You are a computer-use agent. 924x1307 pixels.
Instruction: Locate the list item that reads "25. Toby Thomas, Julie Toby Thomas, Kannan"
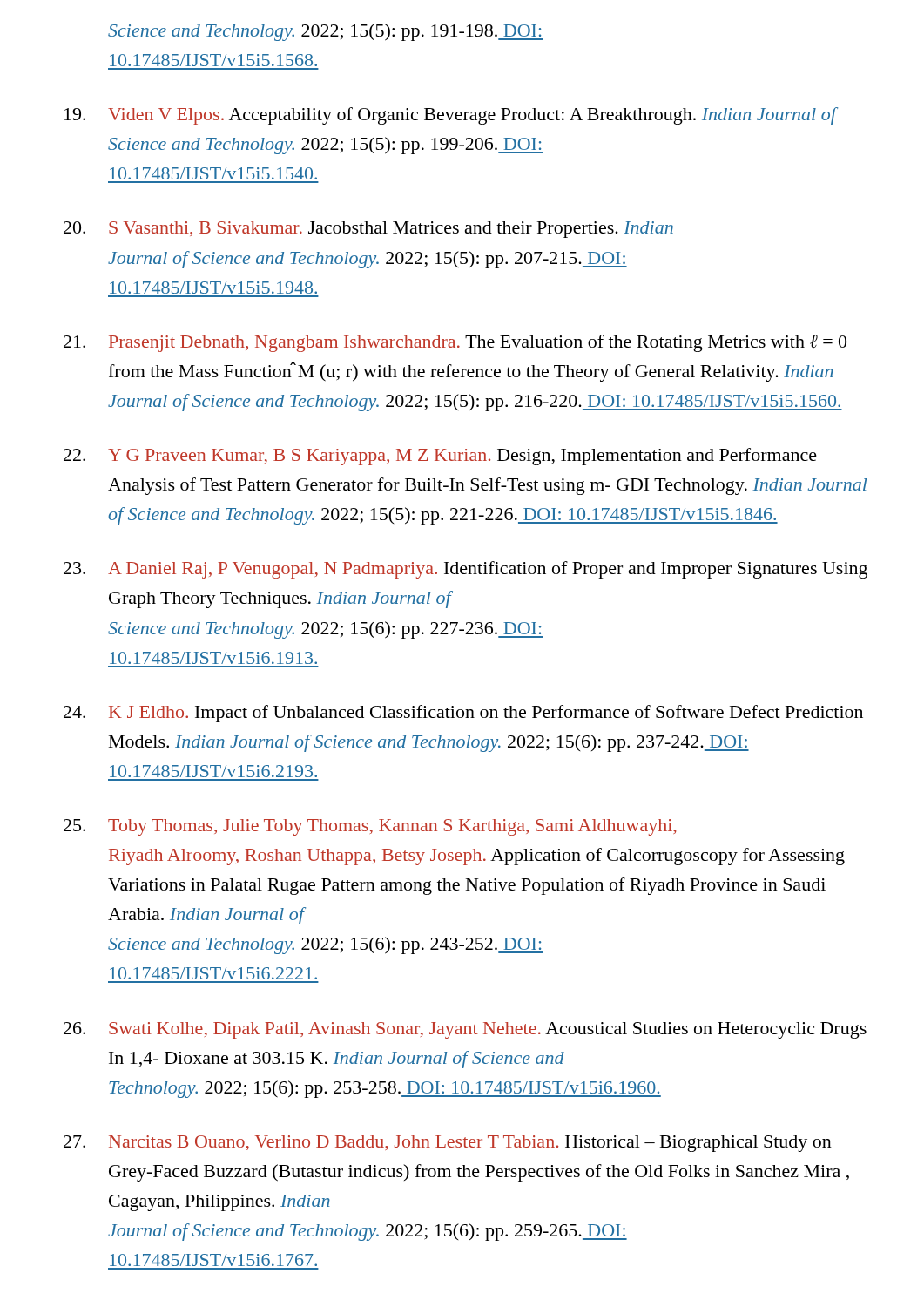tap(467, 899)
